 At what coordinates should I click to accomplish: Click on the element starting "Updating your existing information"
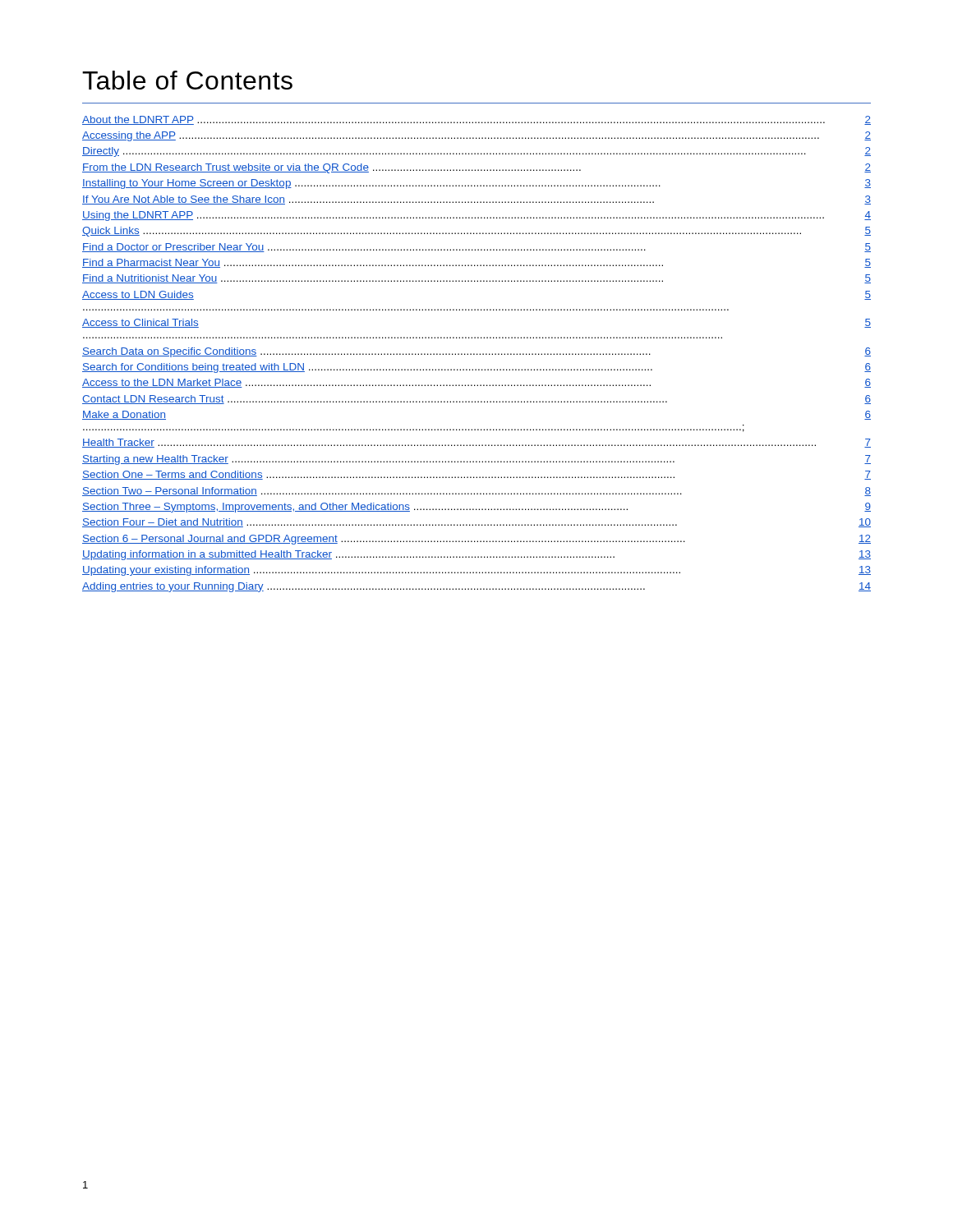(476, 570)
